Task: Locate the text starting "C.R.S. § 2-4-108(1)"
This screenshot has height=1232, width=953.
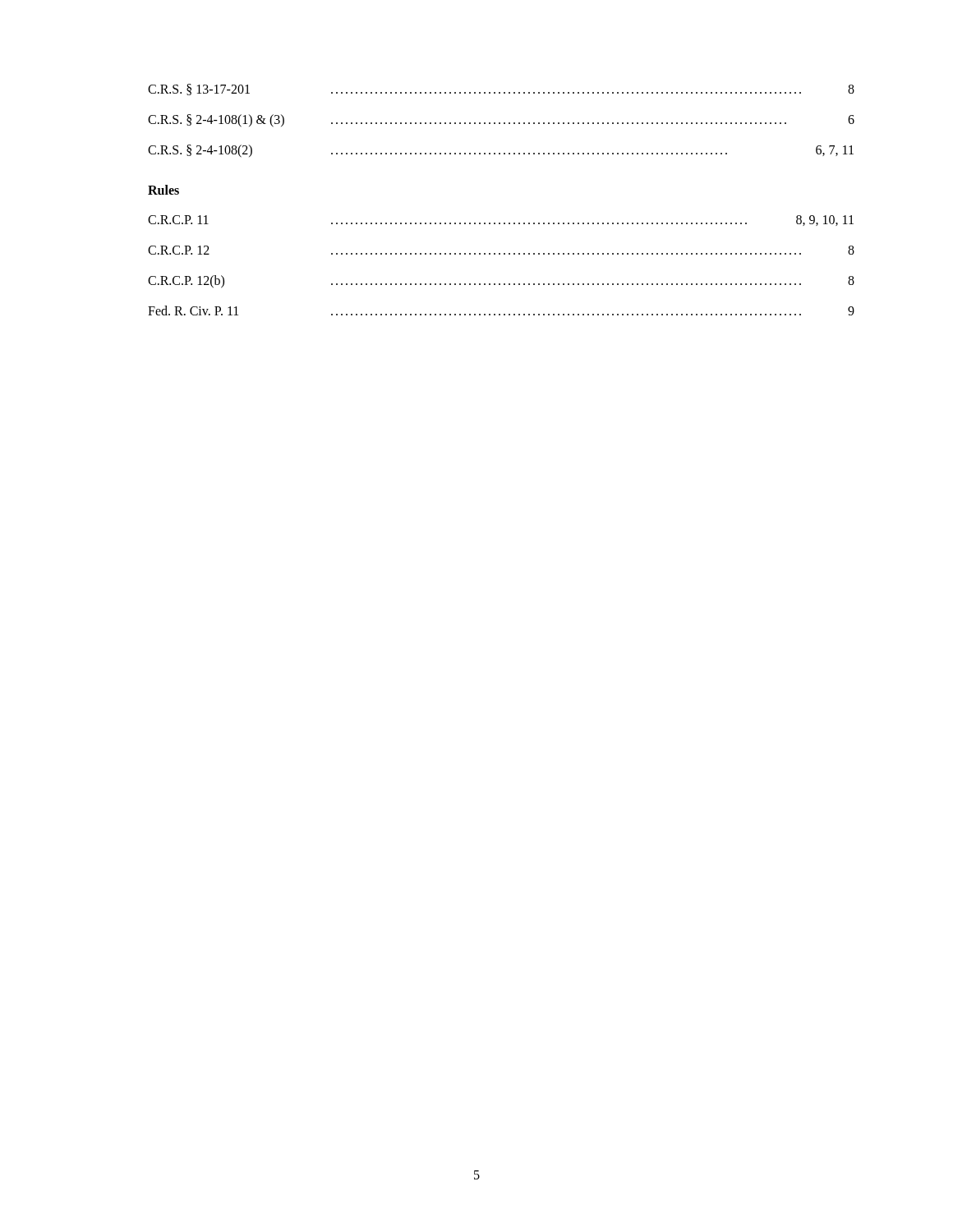Action: tap(501, 120)
